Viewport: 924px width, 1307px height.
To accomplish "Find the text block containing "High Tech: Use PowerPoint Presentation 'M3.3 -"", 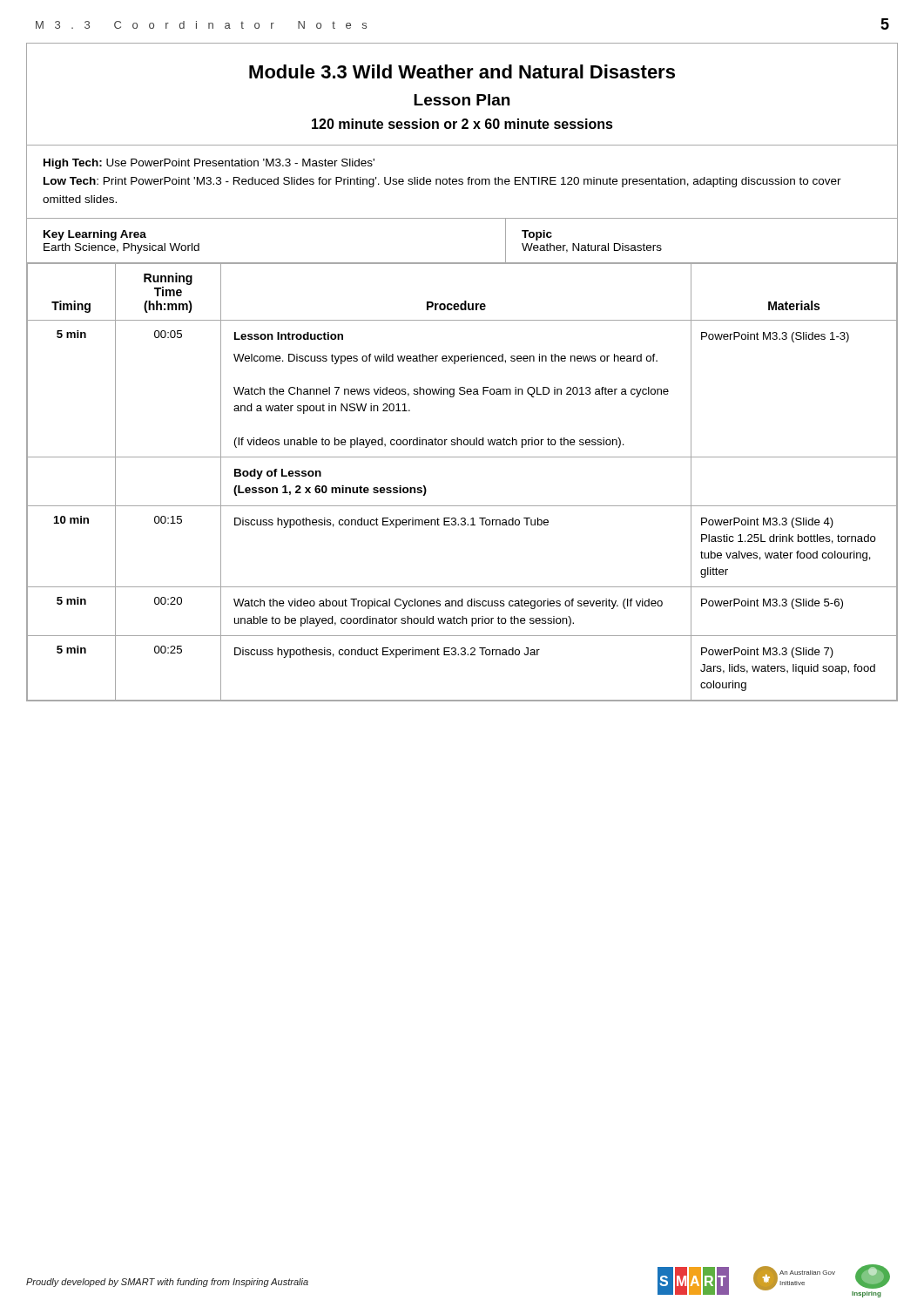I will (442, 181).
